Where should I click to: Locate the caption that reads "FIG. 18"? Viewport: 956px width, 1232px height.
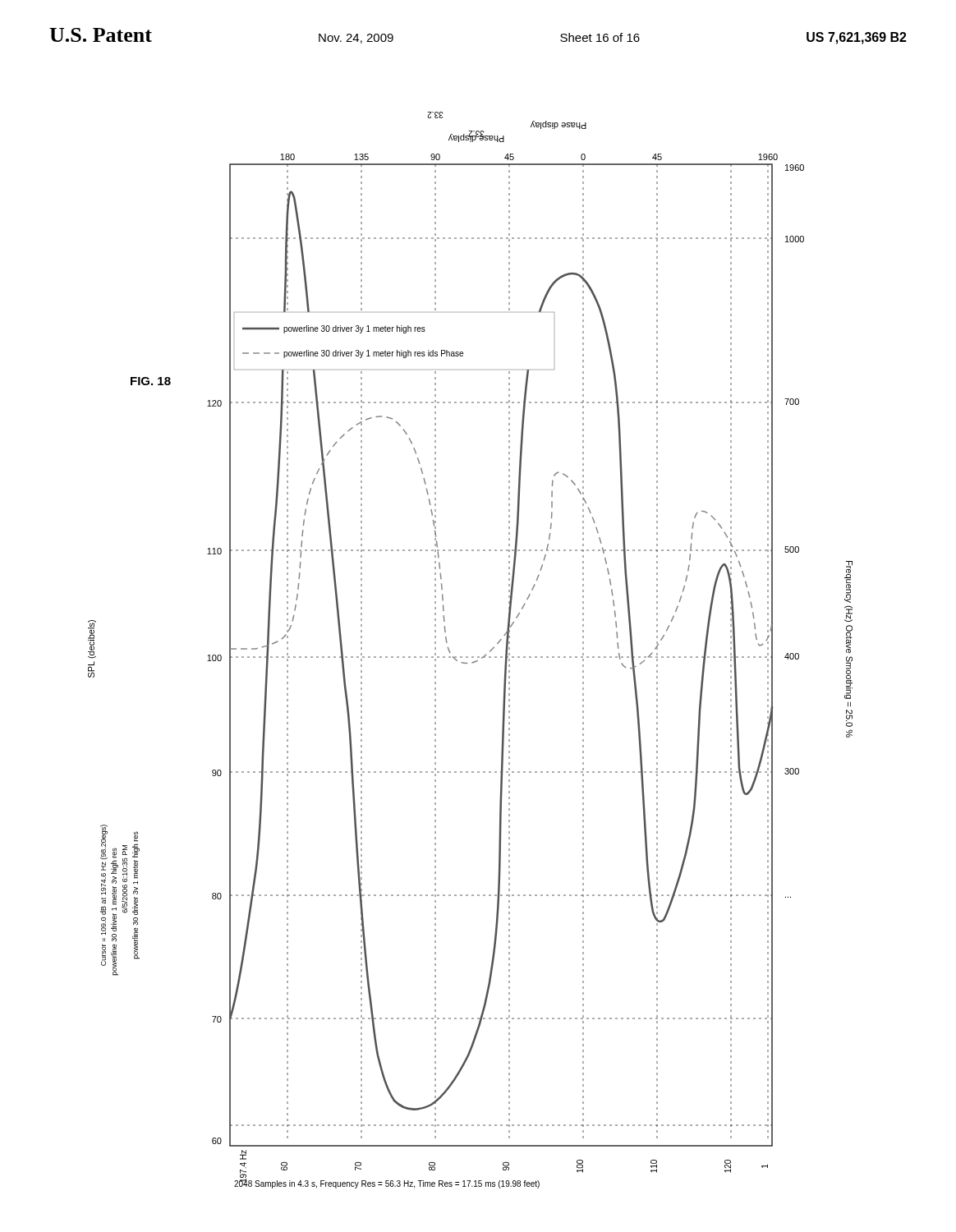[x=150, y=381]
